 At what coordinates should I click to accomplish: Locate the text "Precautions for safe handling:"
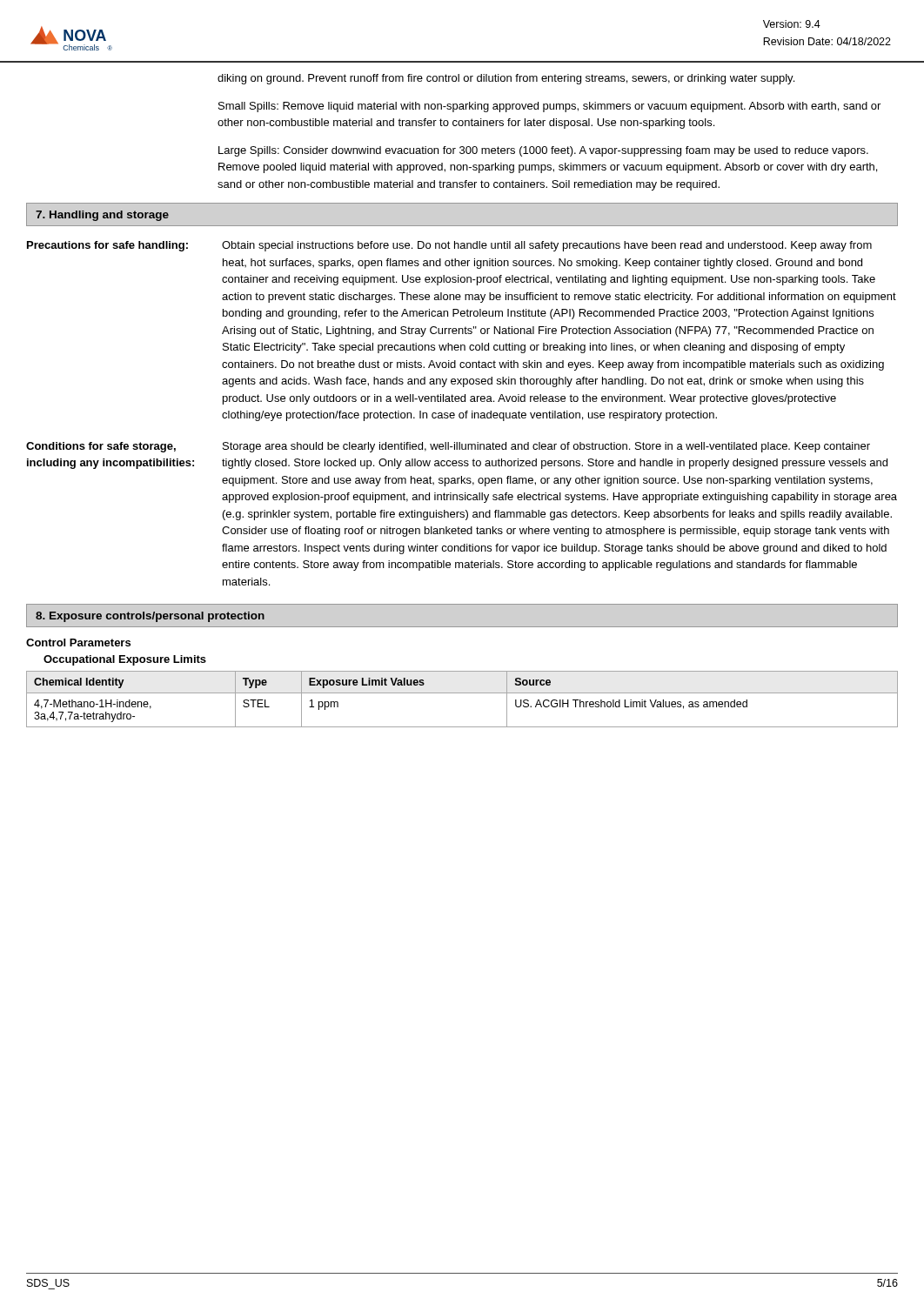pyautogui.click(x=107, y=245)
